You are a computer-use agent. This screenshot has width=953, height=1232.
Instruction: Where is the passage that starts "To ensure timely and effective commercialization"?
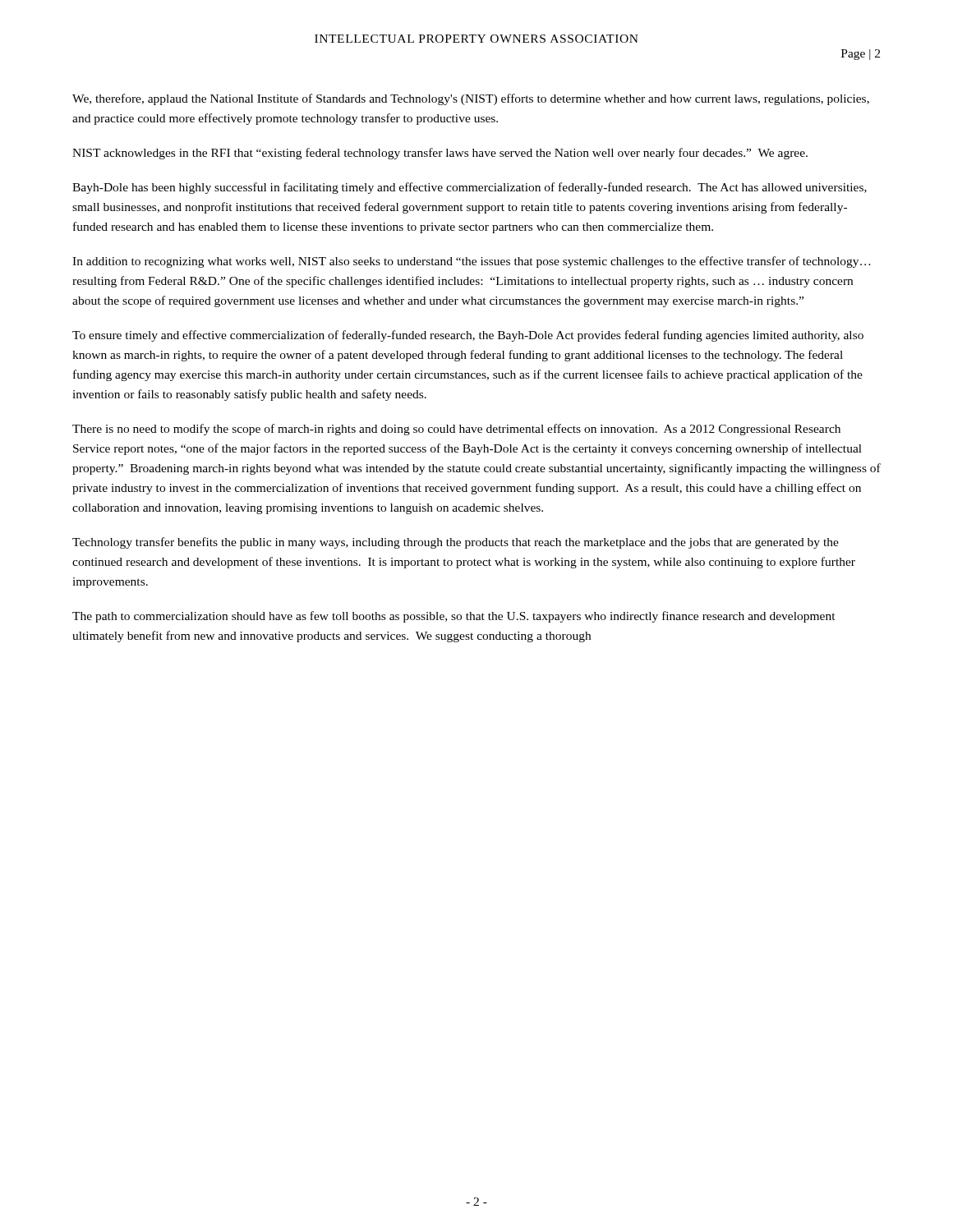click(468, 364)
